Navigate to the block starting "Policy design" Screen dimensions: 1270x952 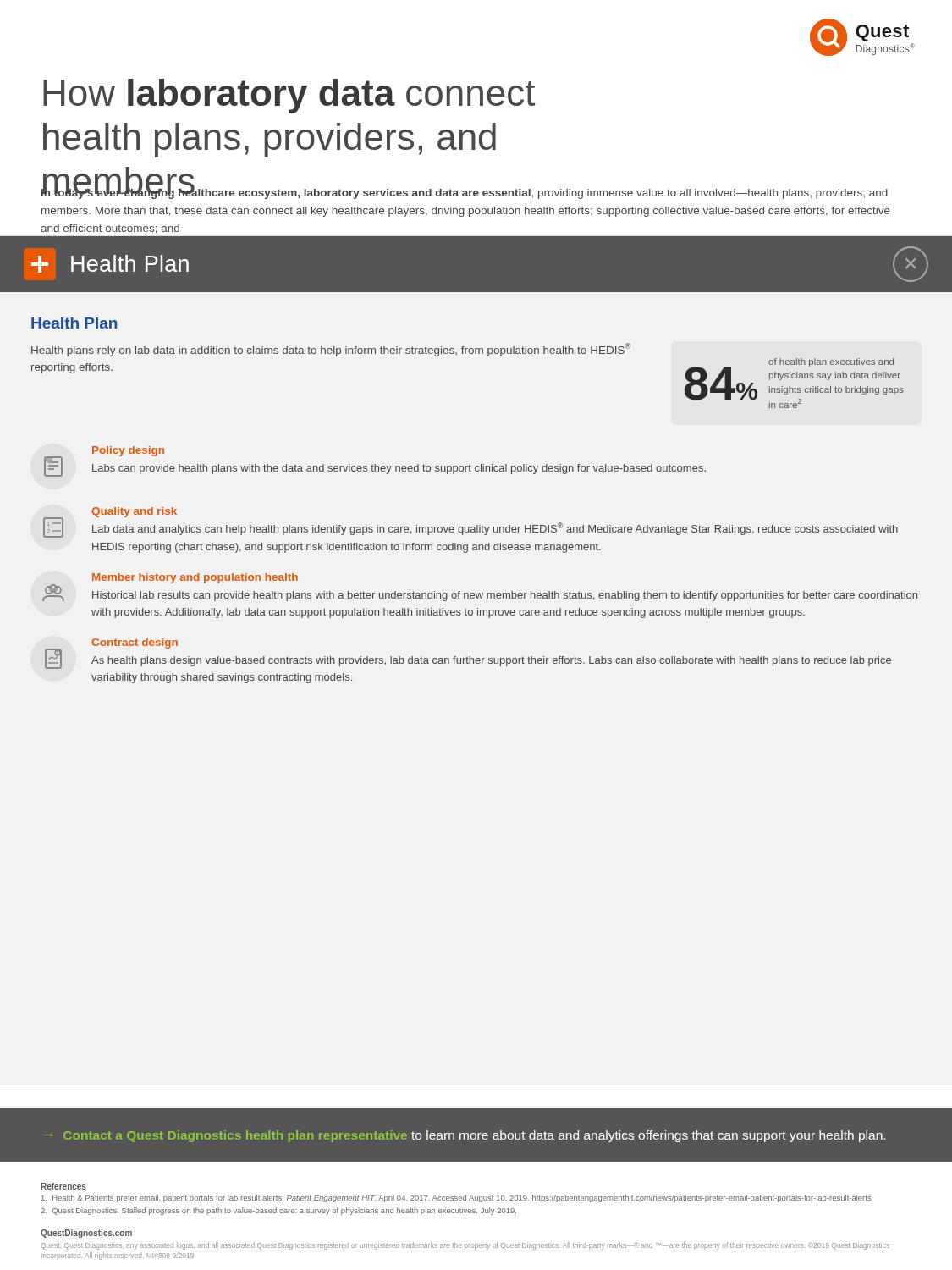tap(128, 450)
